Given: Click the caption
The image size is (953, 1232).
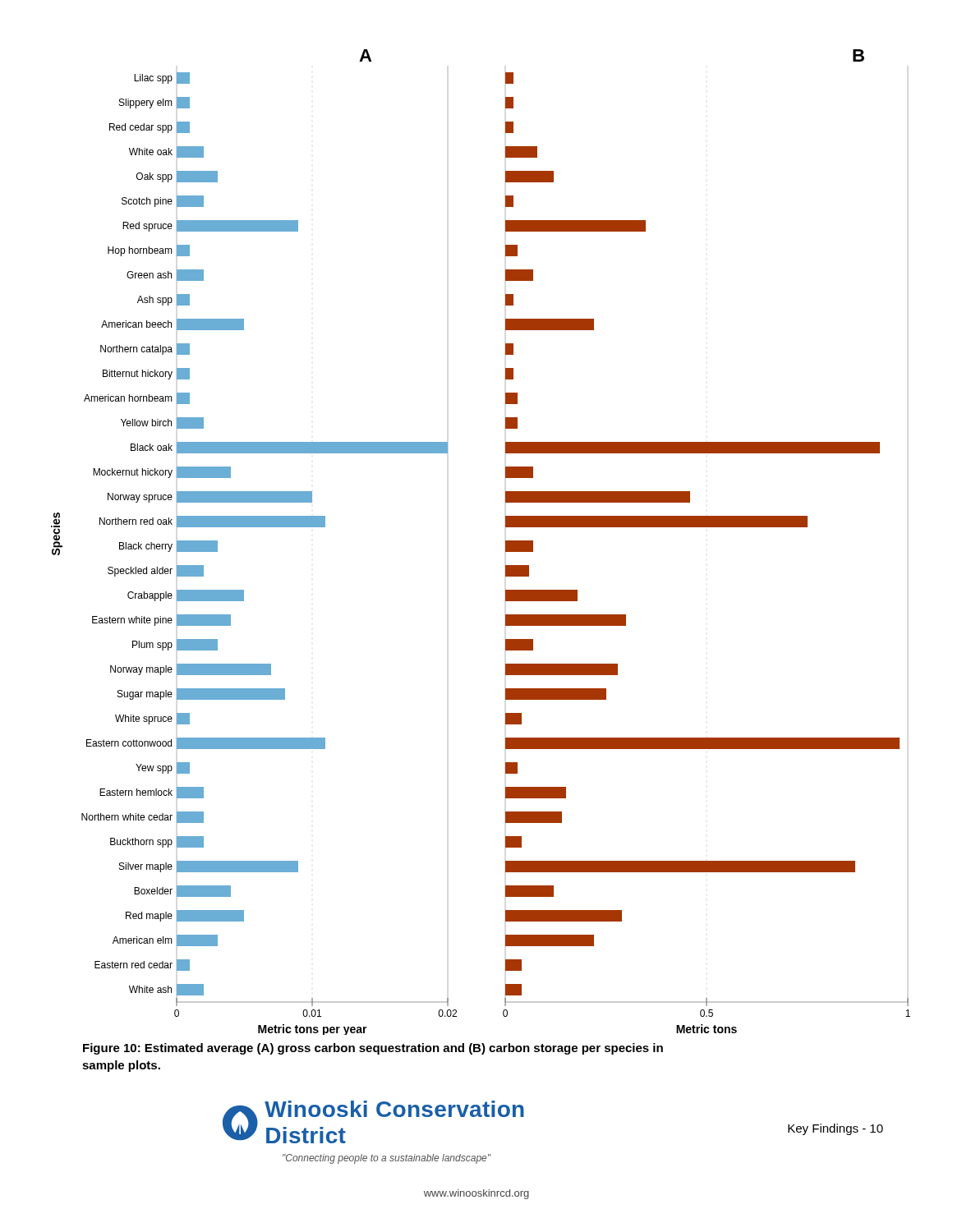Looking at the screenshot, I should pyautogui.click(x=373, y=1056).
